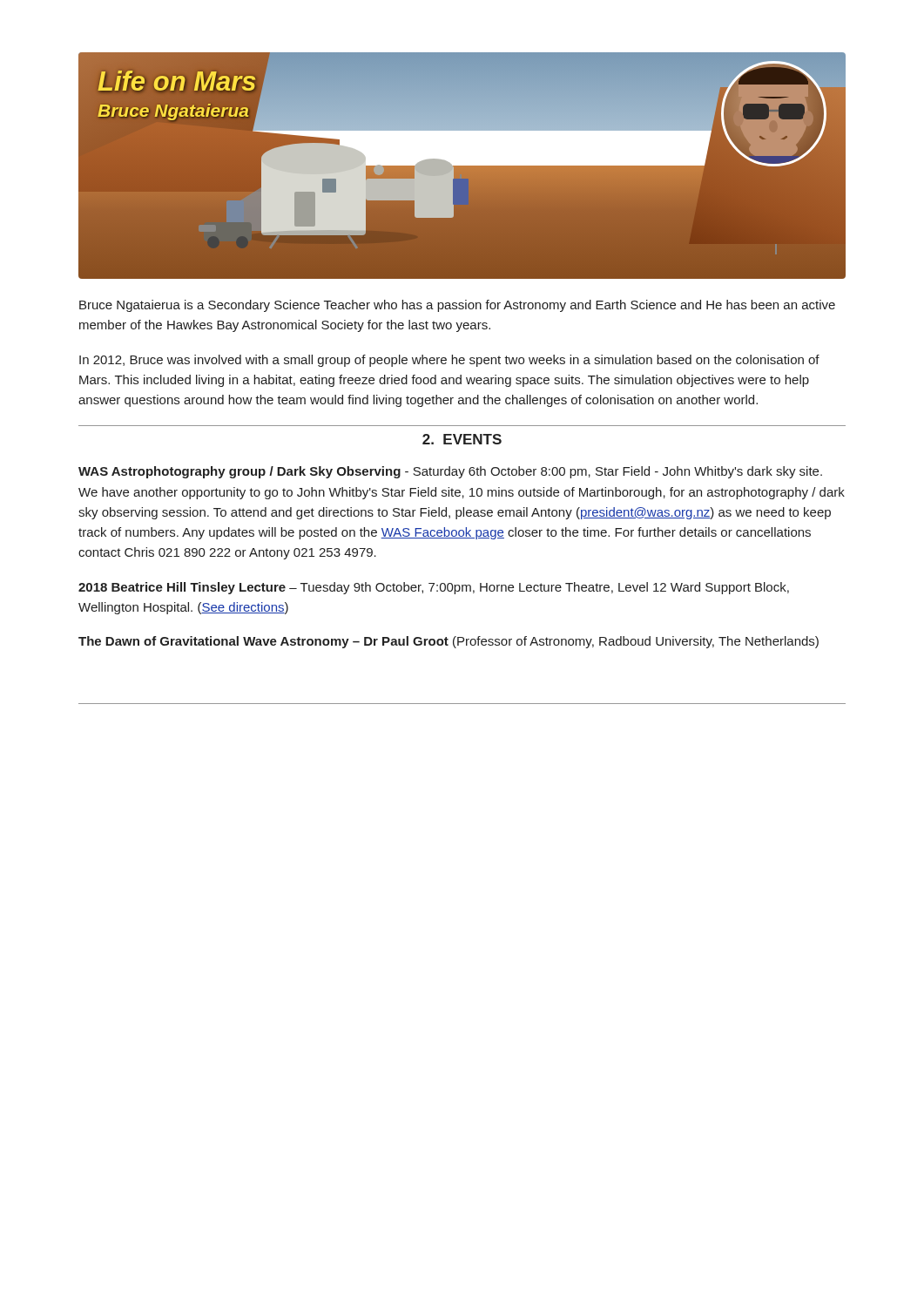The width and height of the screenshot is (924, 1307).
Task: Locate the block starting "2018 Beatrice Hill Tinsley Lecture –"
Action: pos(434,597)
